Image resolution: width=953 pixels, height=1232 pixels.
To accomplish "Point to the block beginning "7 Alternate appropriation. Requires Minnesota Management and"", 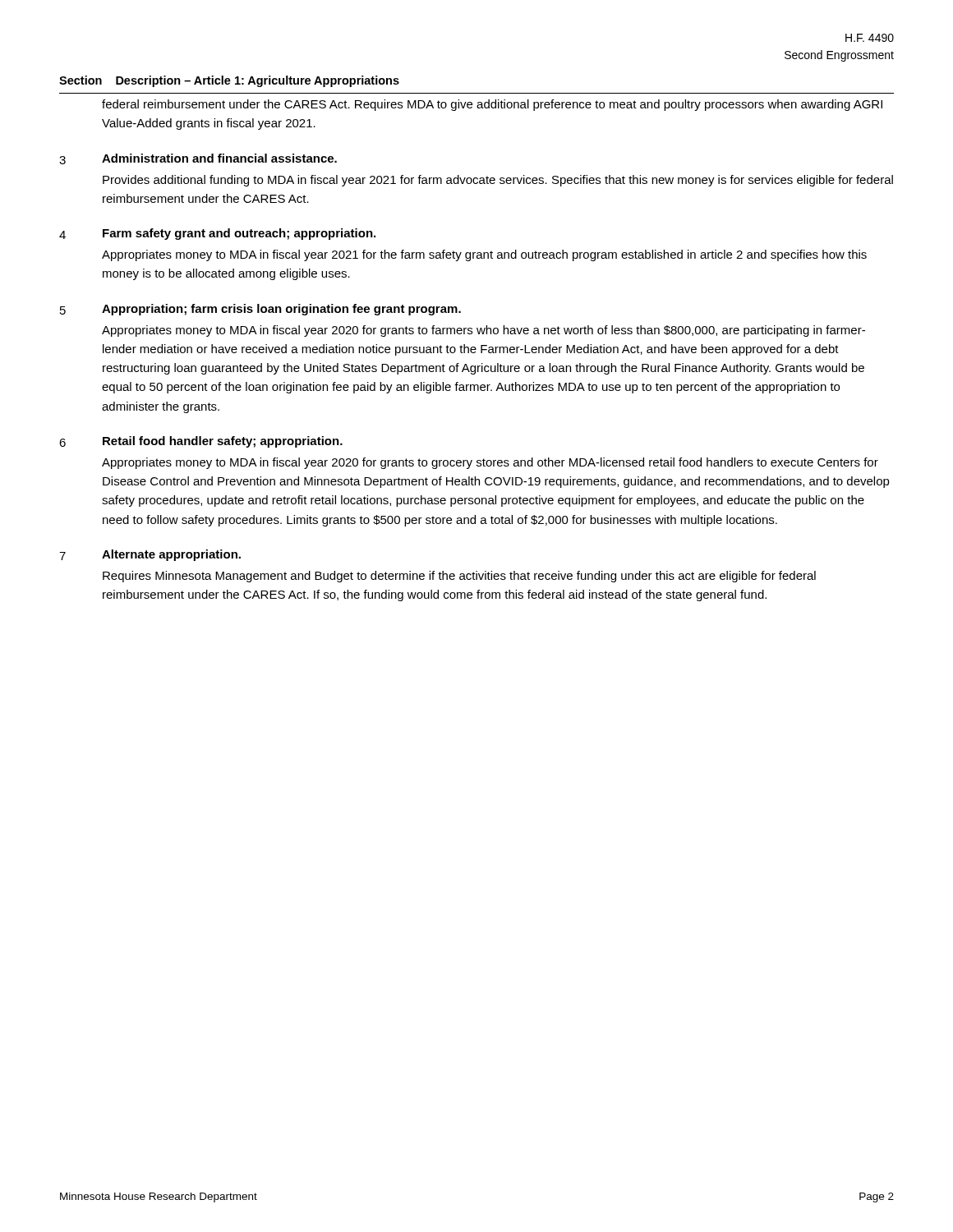I will point(476,575).
